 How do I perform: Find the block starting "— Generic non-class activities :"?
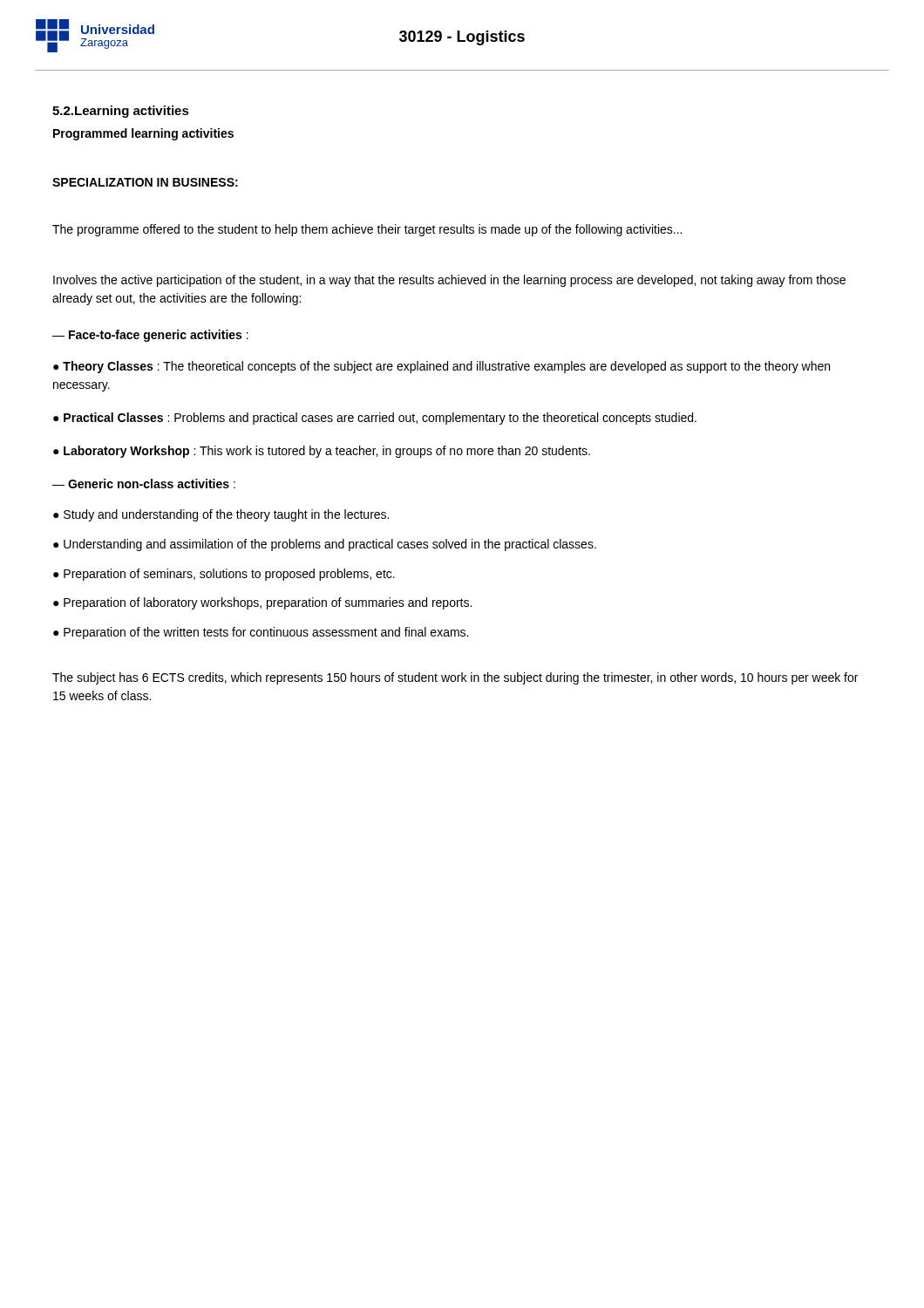click(144, 484)
